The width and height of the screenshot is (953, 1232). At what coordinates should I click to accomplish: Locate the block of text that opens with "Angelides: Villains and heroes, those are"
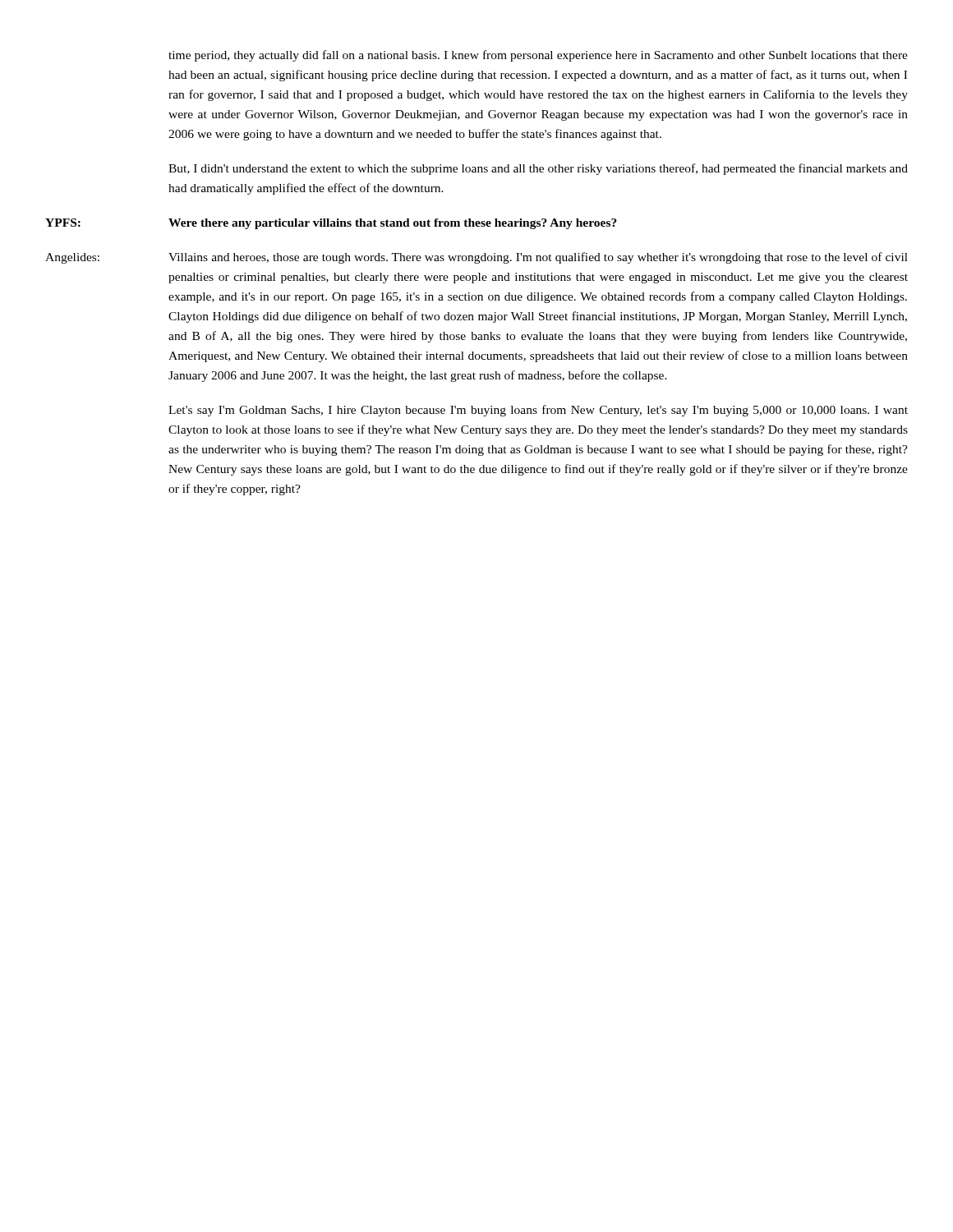pyautogui.click(x=476, y=316)
